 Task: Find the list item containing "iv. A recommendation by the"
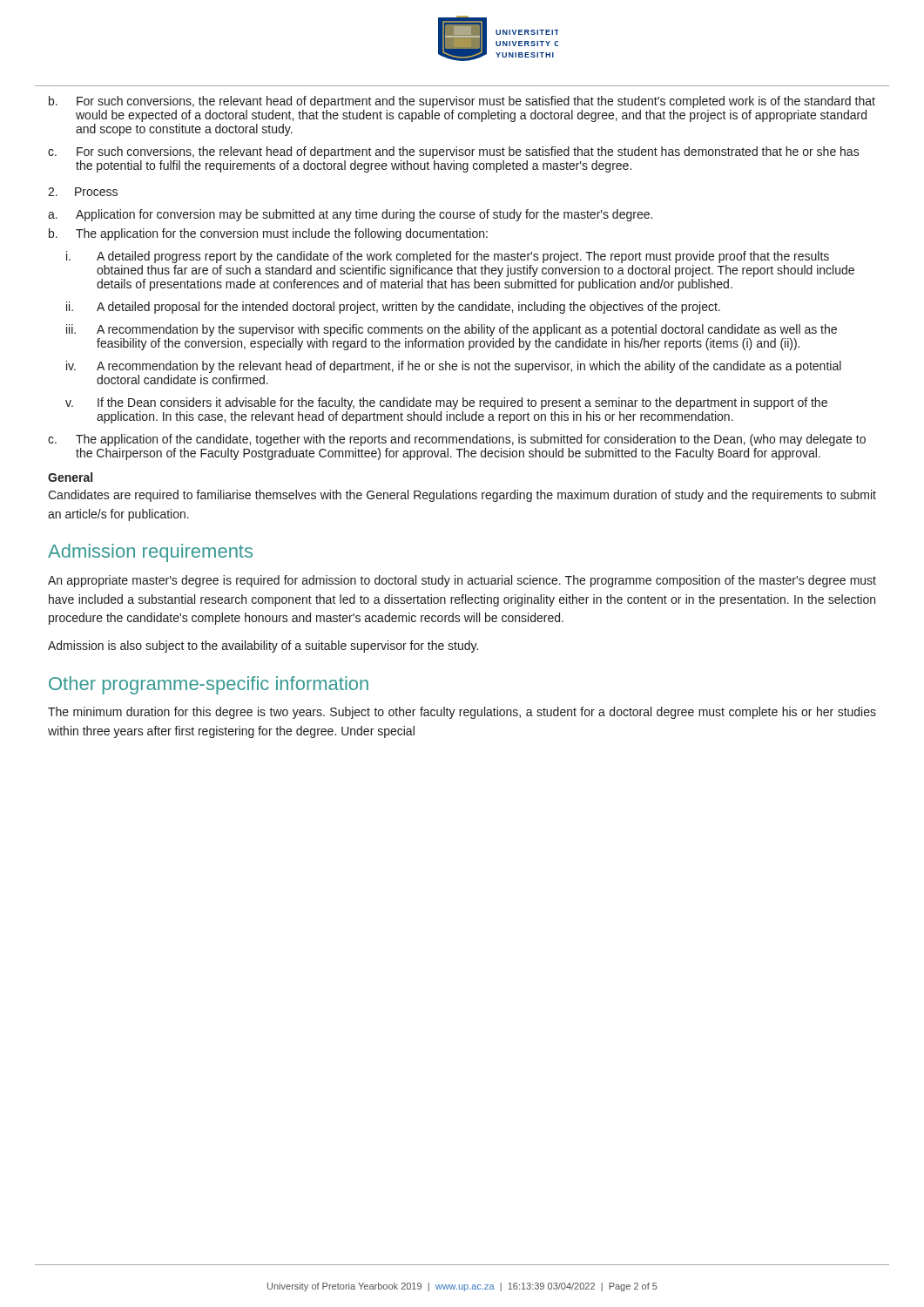point(471,373)
